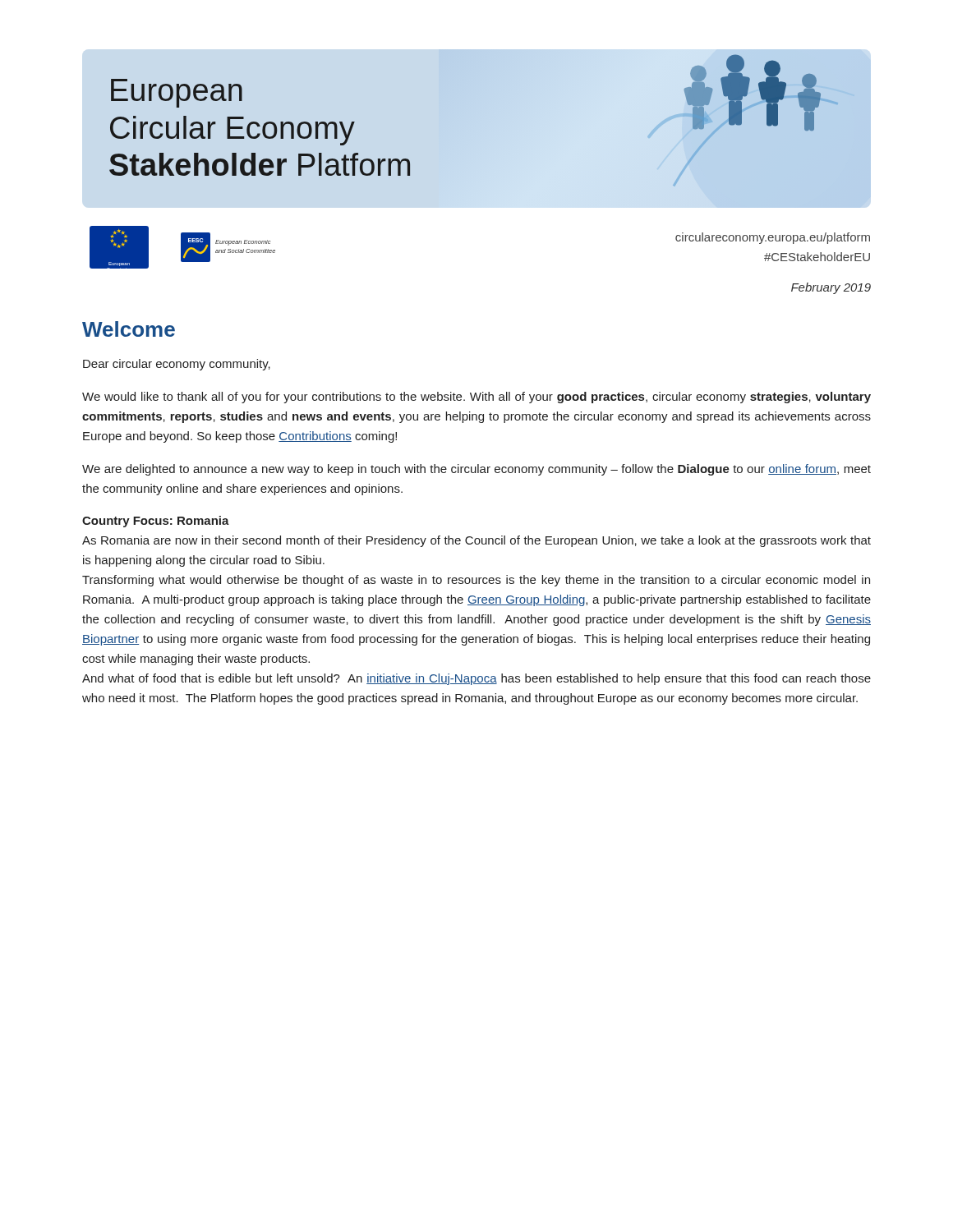The image size is (953, 1232).
Task: Where is the passage that starts "As Romania are now in their second"?
Action: click(x=476, y=619)
